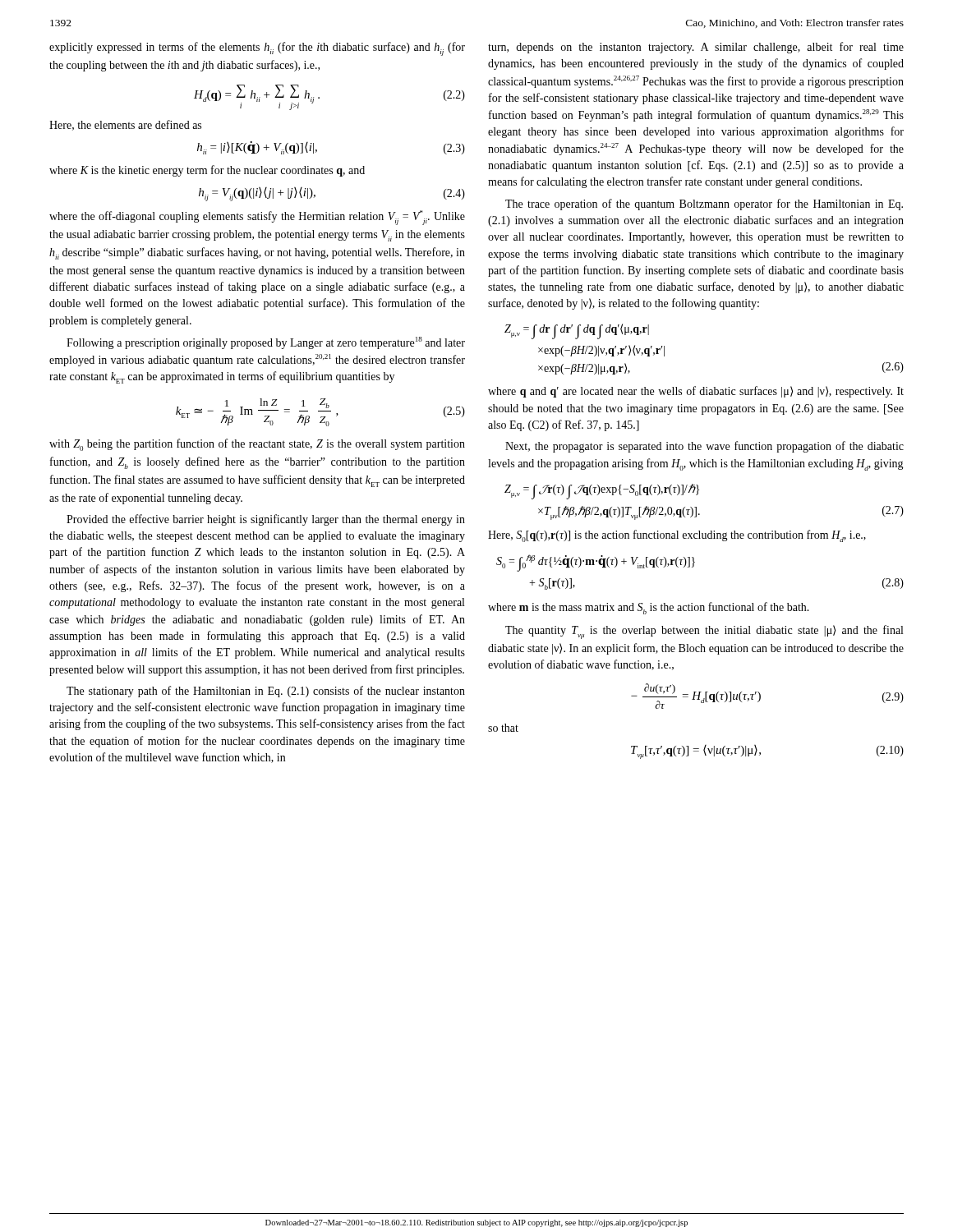Locate the text block starting "explicitly expressed in terms of the"
The height and width of the screenshot is (1232, 953).
click(x=257, y=57)
